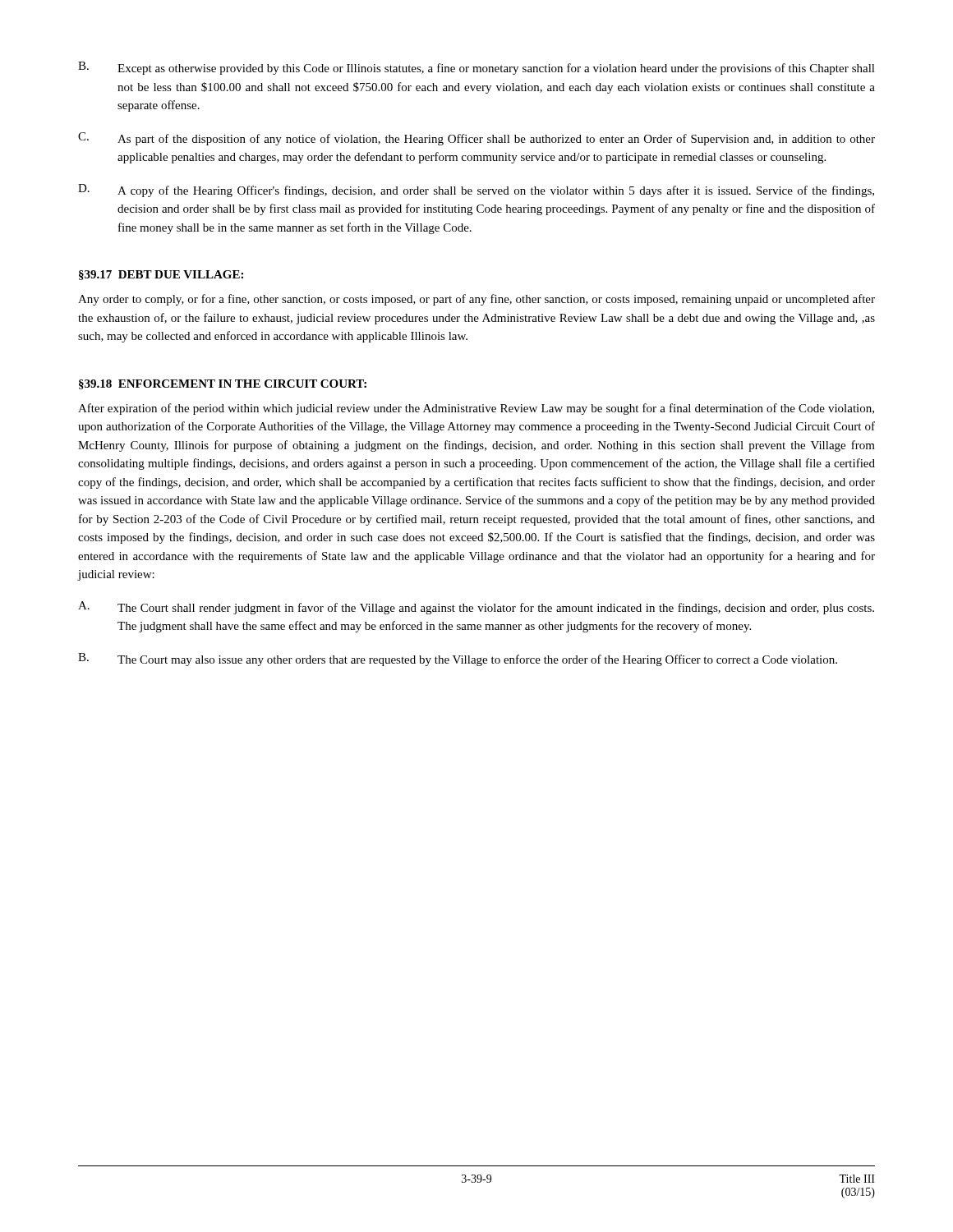This screenshot has height=1232, width=953.
Task: Click on the region starting "B. The Court"
Action: (476, 659)
